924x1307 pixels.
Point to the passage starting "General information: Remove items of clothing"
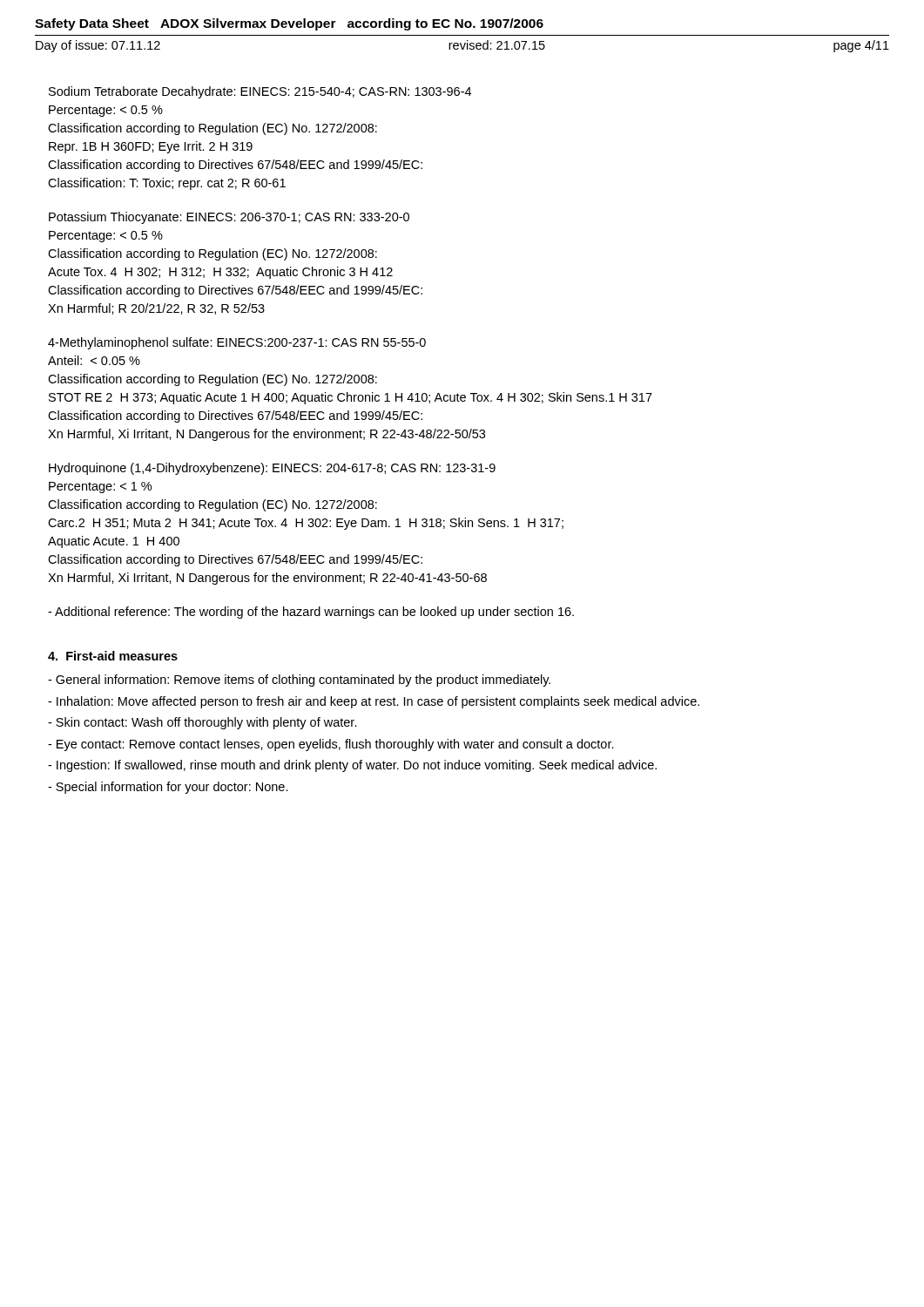pyautogui.click(x=300, y=680)
